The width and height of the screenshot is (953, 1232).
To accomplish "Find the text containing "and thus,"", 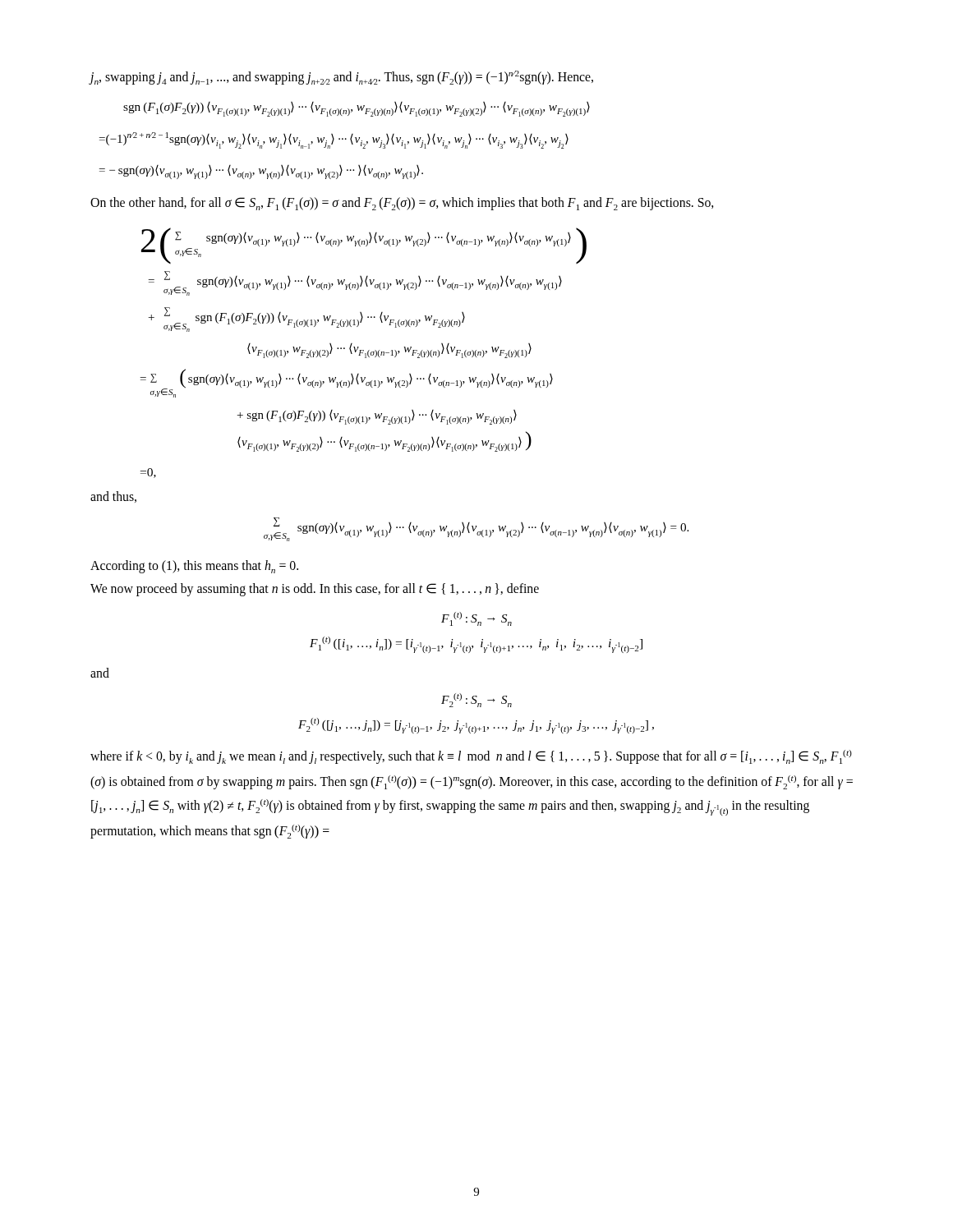I will 114,496.
